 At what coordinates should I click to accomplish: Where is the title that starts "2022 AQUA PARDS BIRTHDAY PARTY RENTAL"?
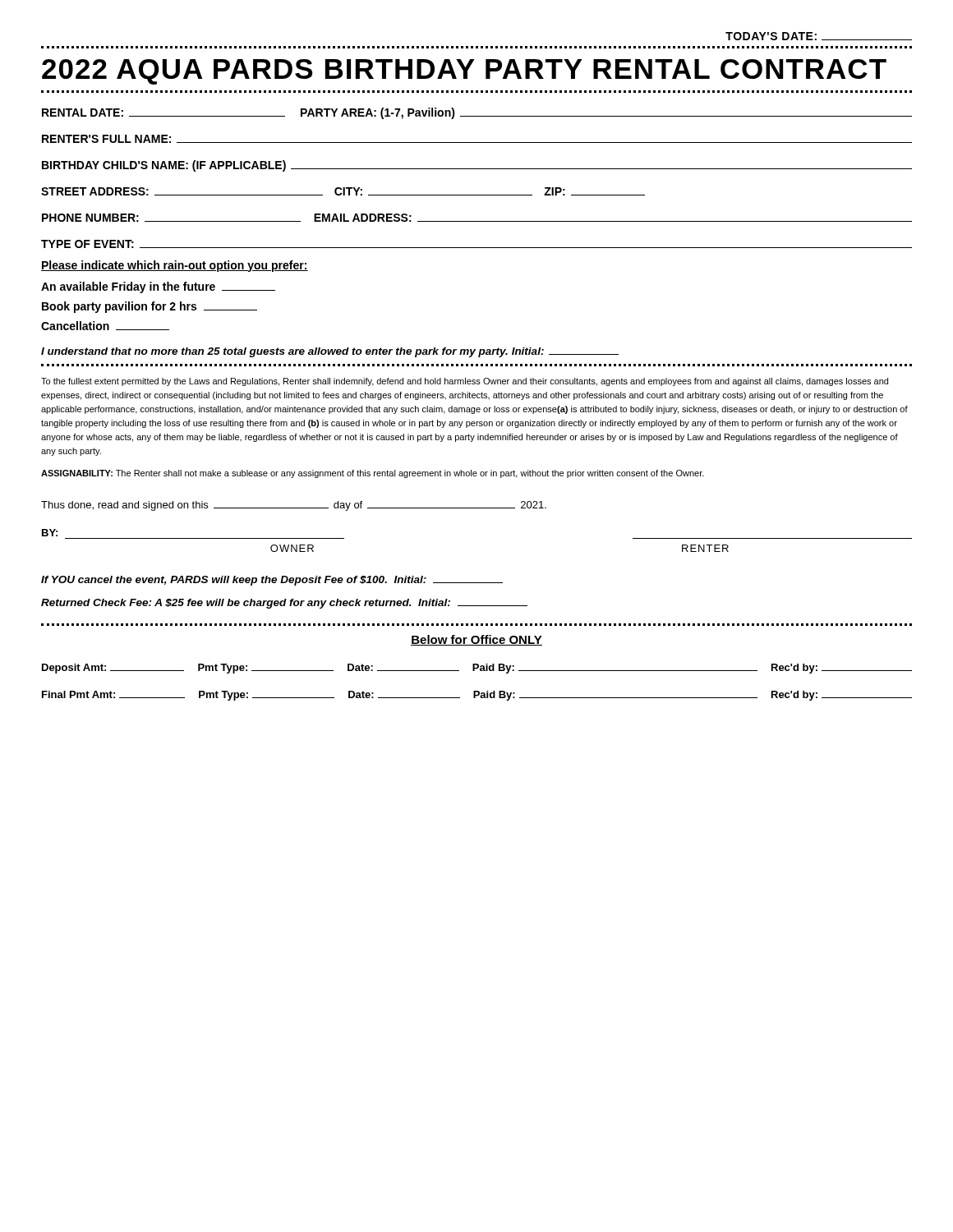[464, 69]
